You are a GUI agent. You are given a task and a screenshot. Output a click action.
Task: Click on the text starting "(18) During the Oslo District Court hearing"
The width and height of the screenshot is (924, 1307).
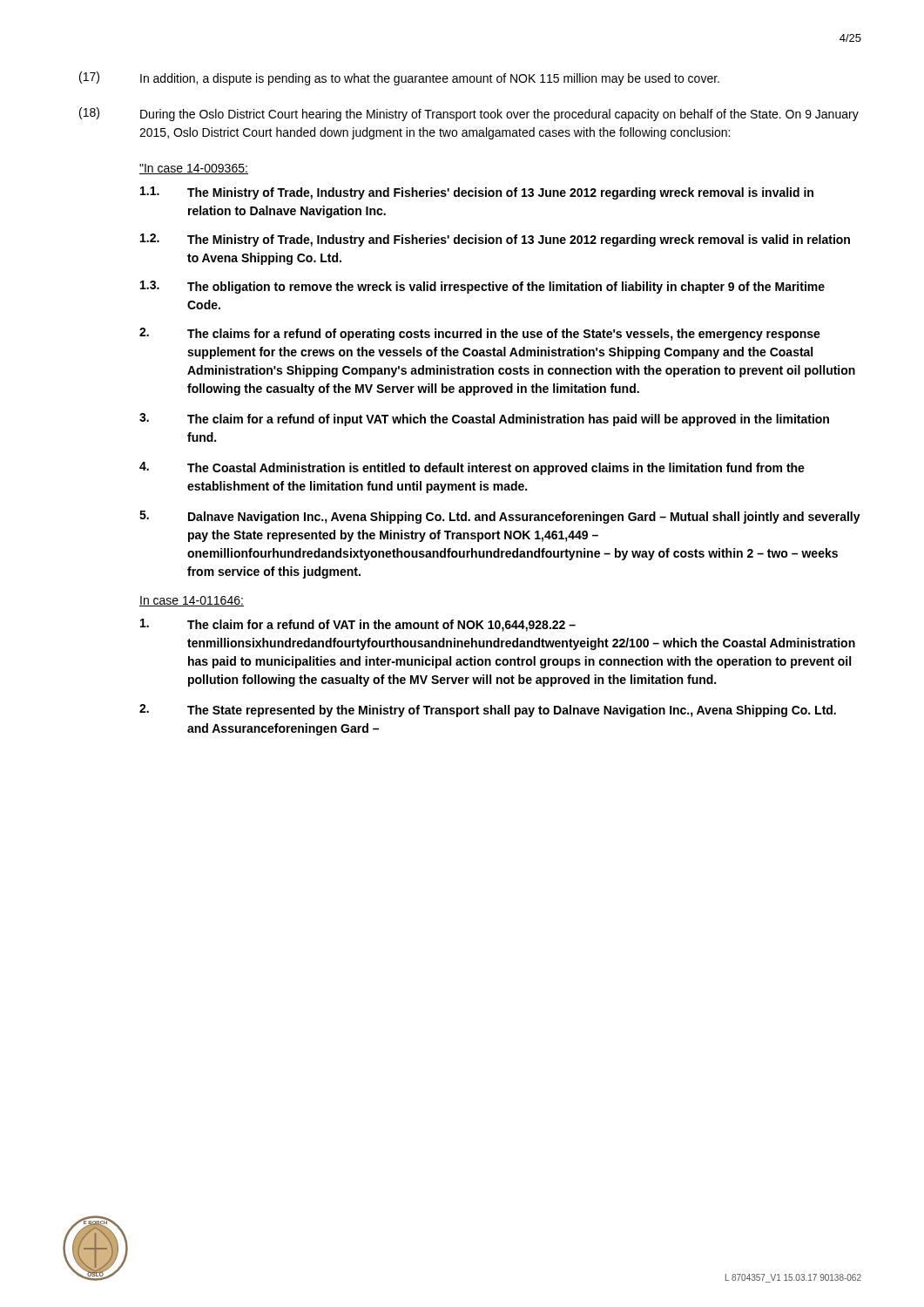pyautogui.click(x=470, y=124)
